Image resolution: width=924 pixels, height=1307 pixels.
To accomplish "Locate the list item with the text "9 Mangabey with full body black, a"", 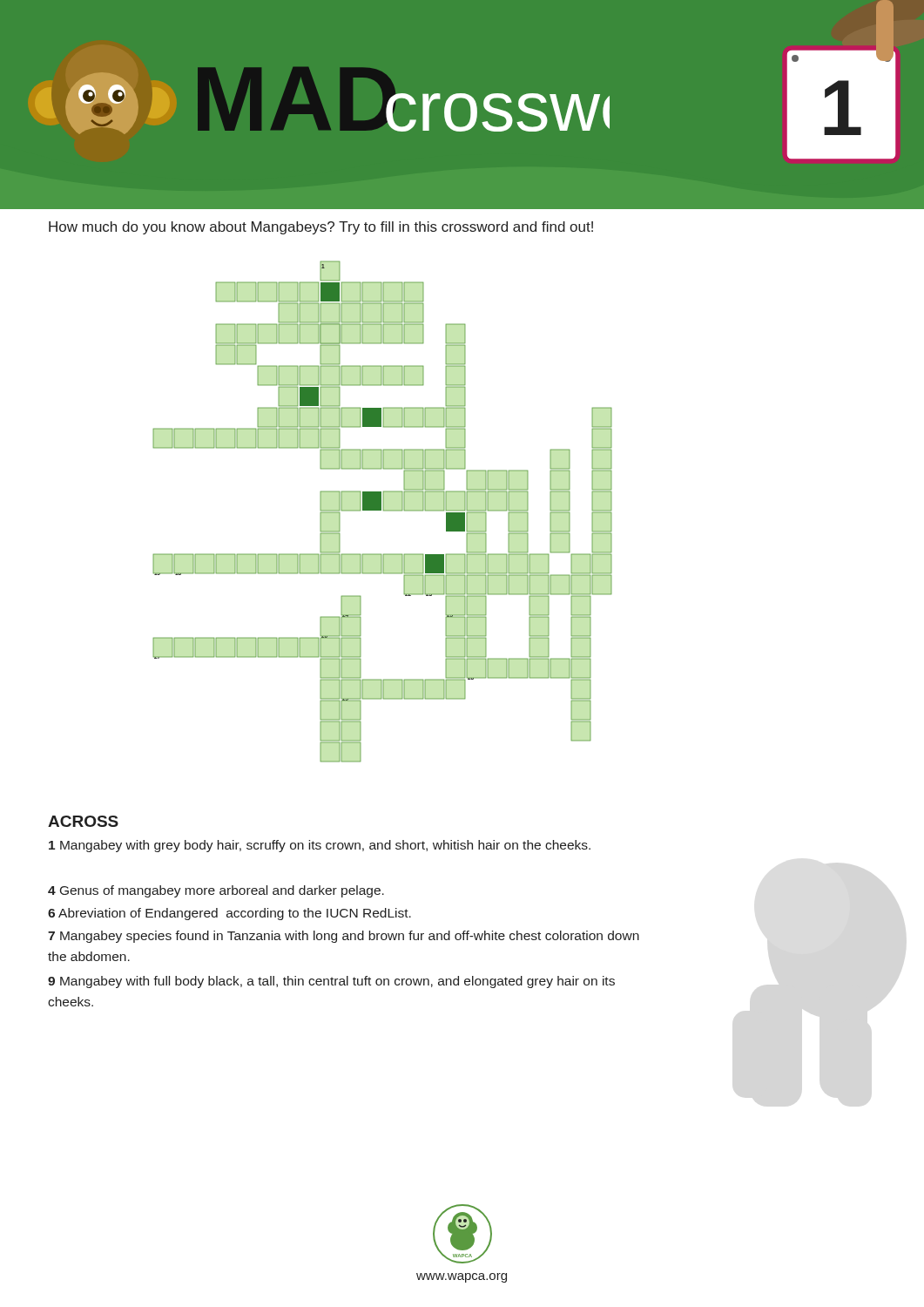I will 332,991.
